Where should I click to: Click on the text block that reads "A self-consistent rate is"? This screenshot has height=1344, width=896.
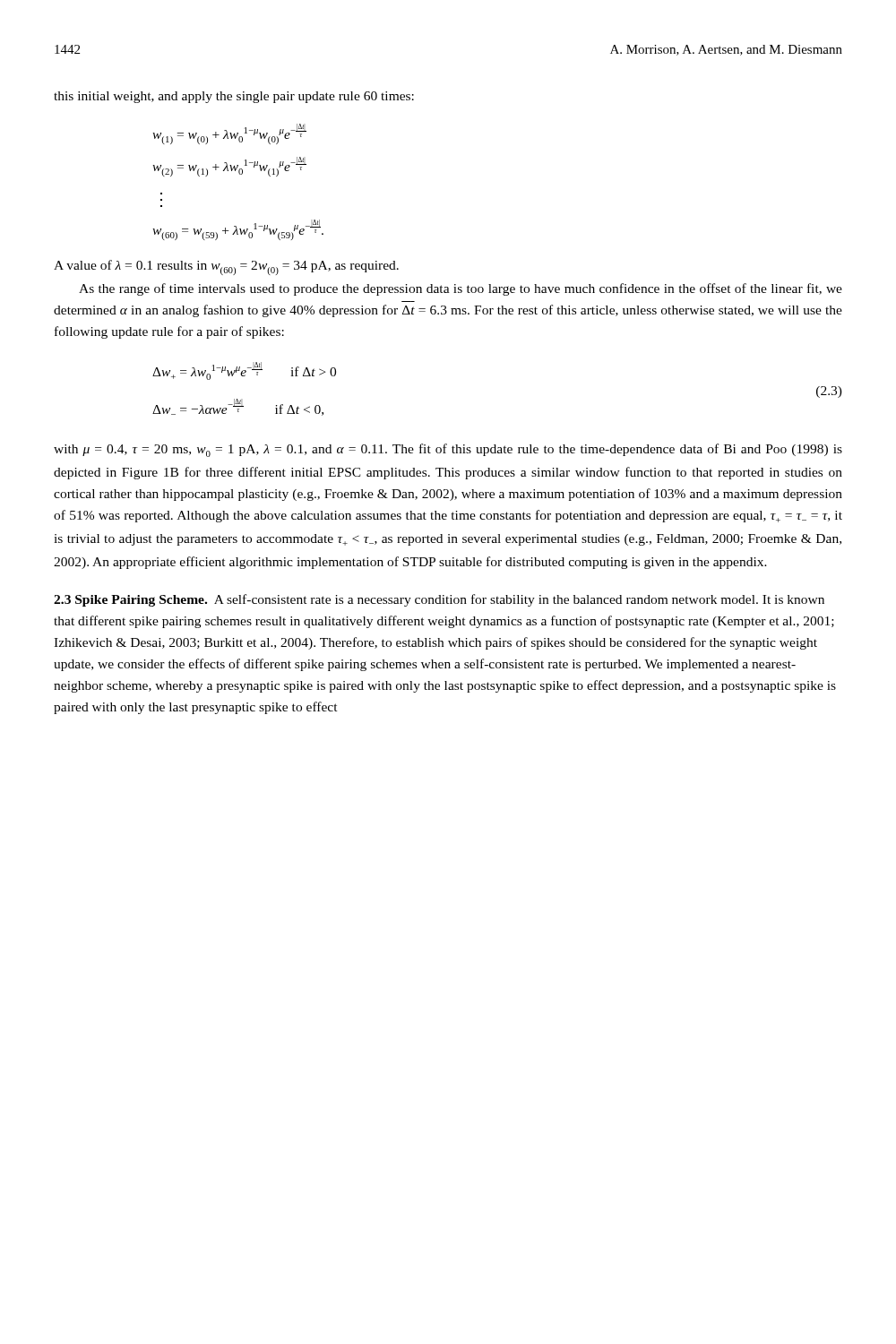pos(445,652)
